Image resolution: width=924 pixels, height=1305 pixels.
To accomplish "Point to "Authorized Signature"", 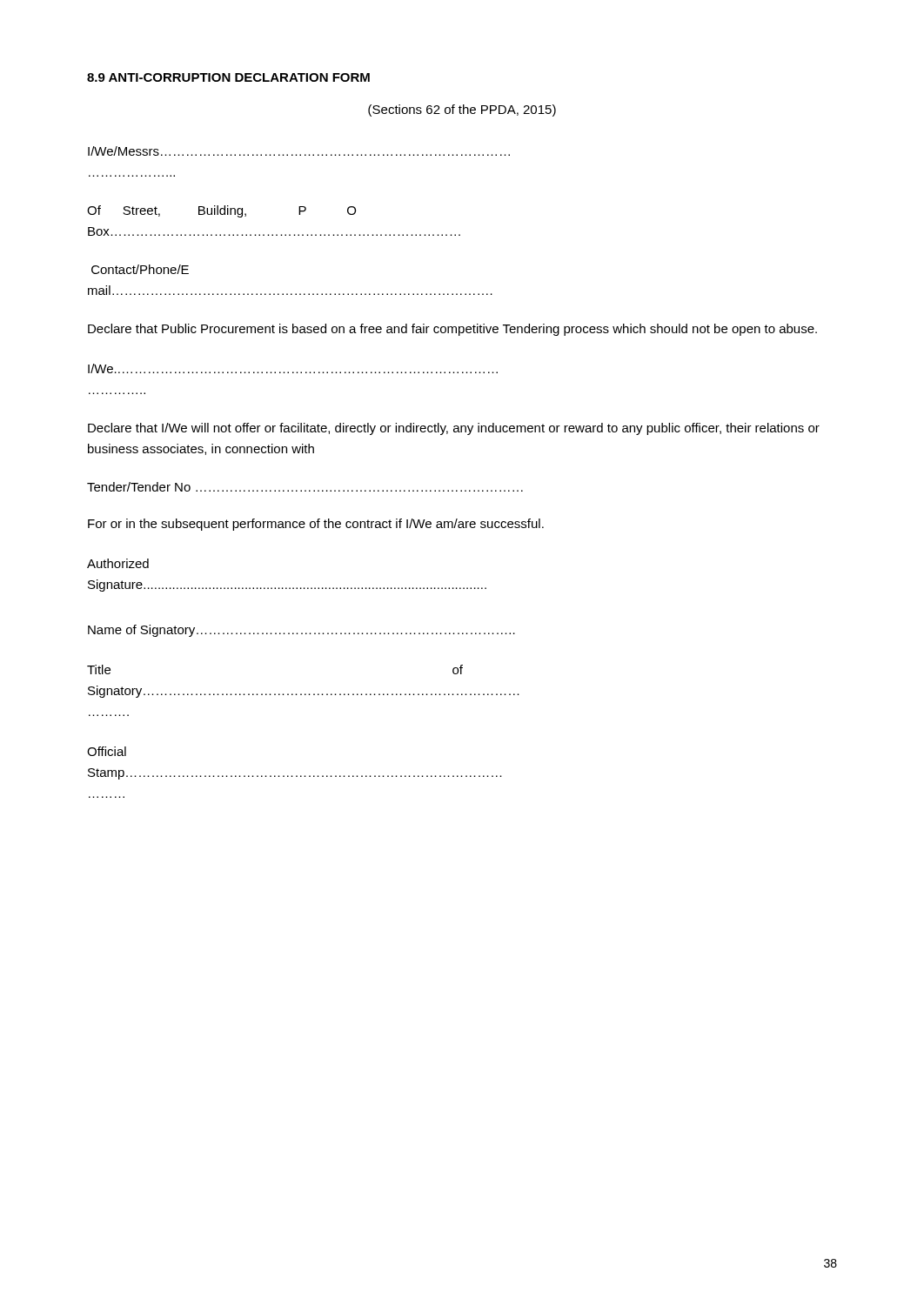I will pos(118,563).
